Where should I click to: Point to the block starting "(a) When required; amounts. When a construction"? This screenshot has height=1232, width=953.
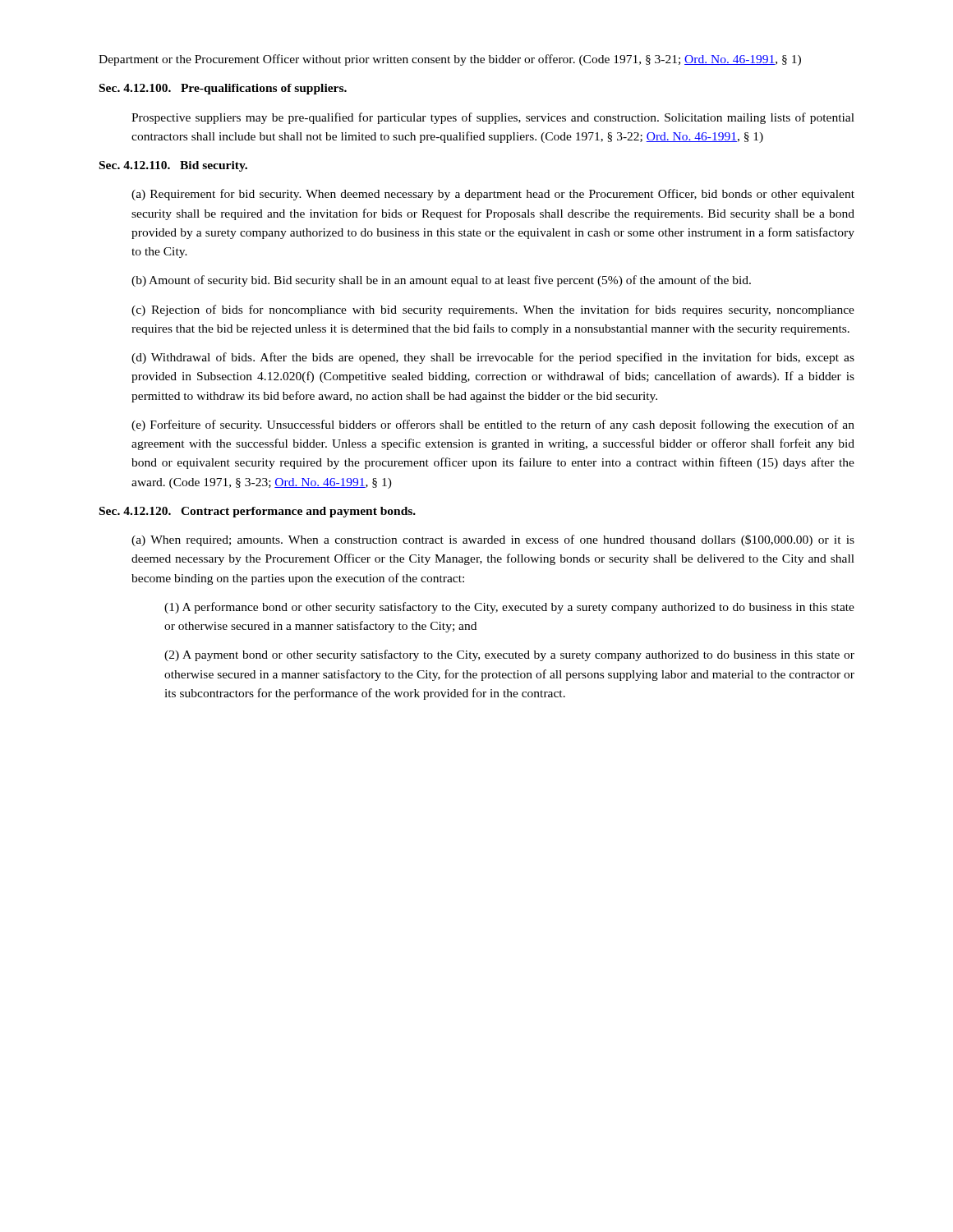tap(493, 558)
